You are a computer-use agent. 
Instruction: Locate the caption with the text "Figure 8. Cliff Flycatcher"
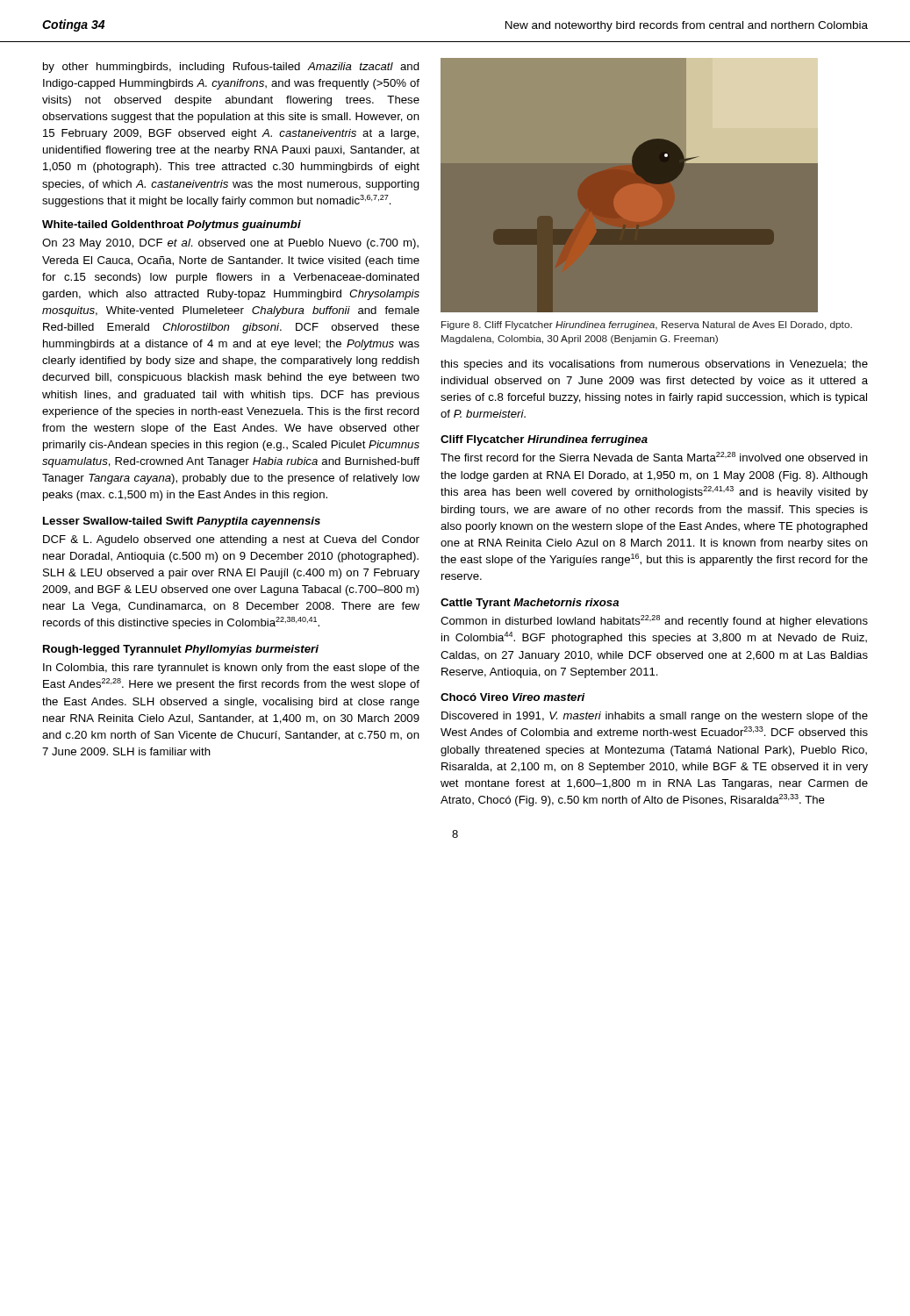647,332
